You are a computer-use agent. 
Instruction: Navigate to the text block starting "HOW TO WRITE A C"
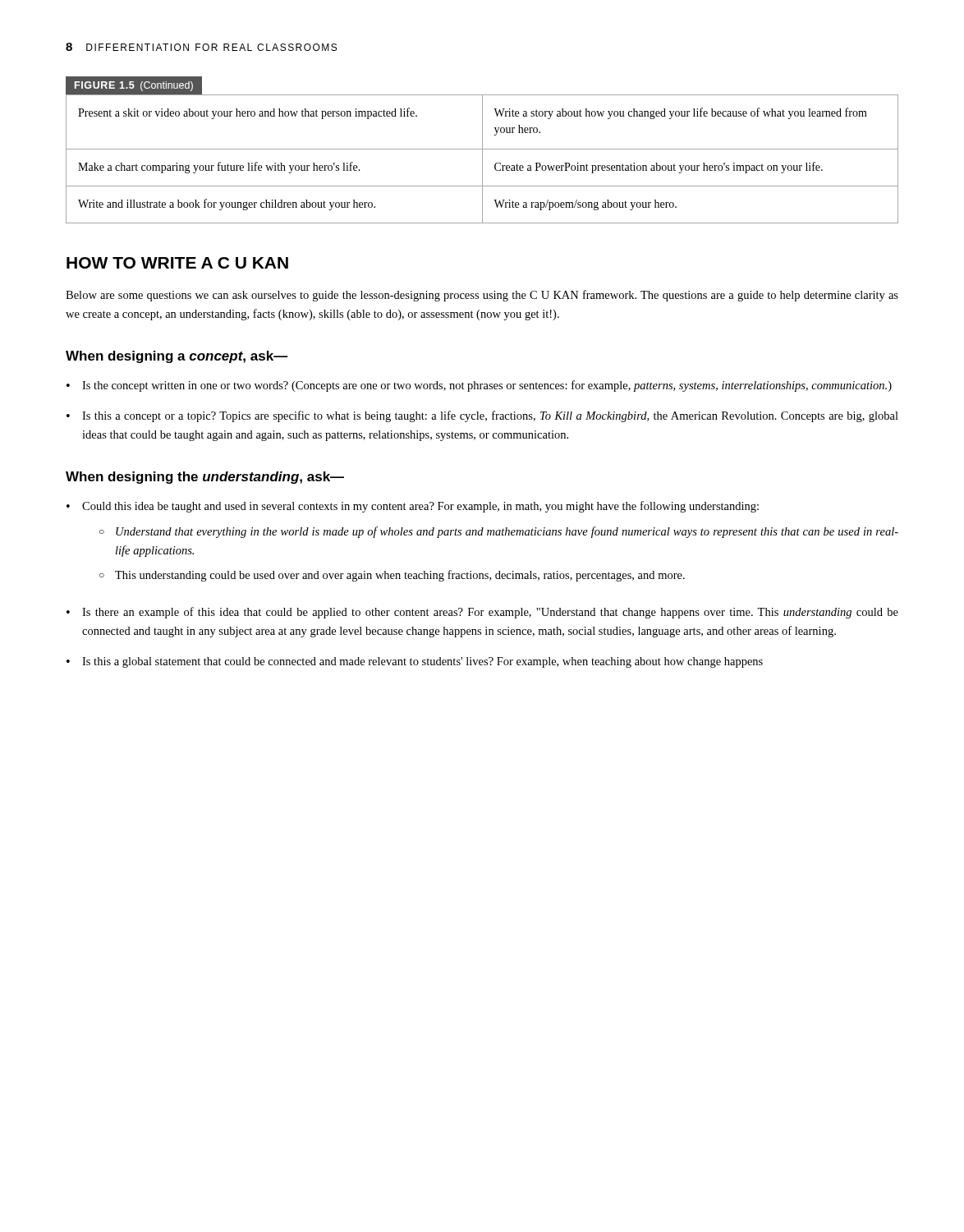pos(177,263)
